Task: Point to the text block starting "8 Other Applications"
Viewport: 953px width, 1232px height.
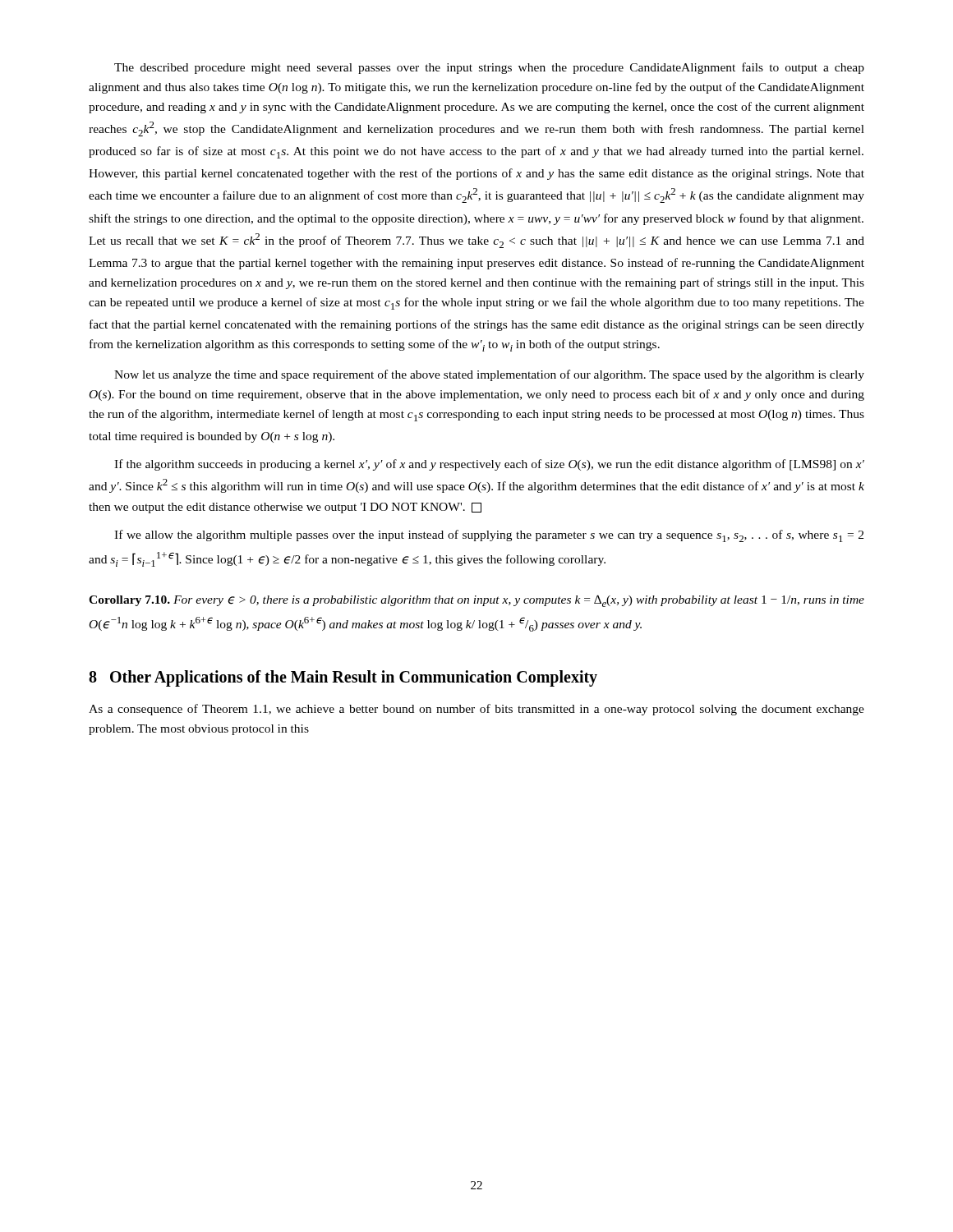Action: (476, 677)
